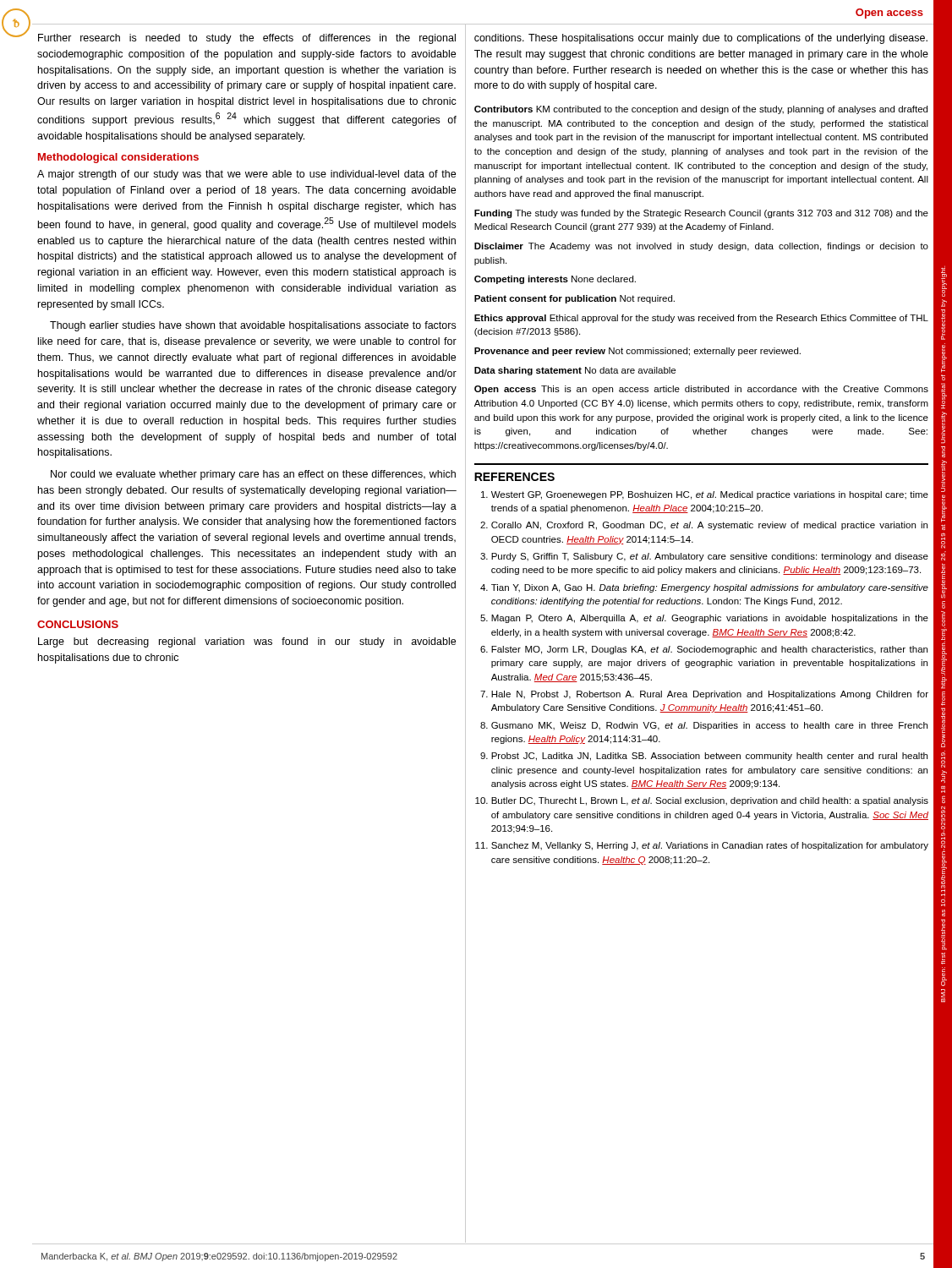Viewport: 952px width, 1268px height.
Task: Click the passage that begins "Nor could we"
Action: coord(247,538)
